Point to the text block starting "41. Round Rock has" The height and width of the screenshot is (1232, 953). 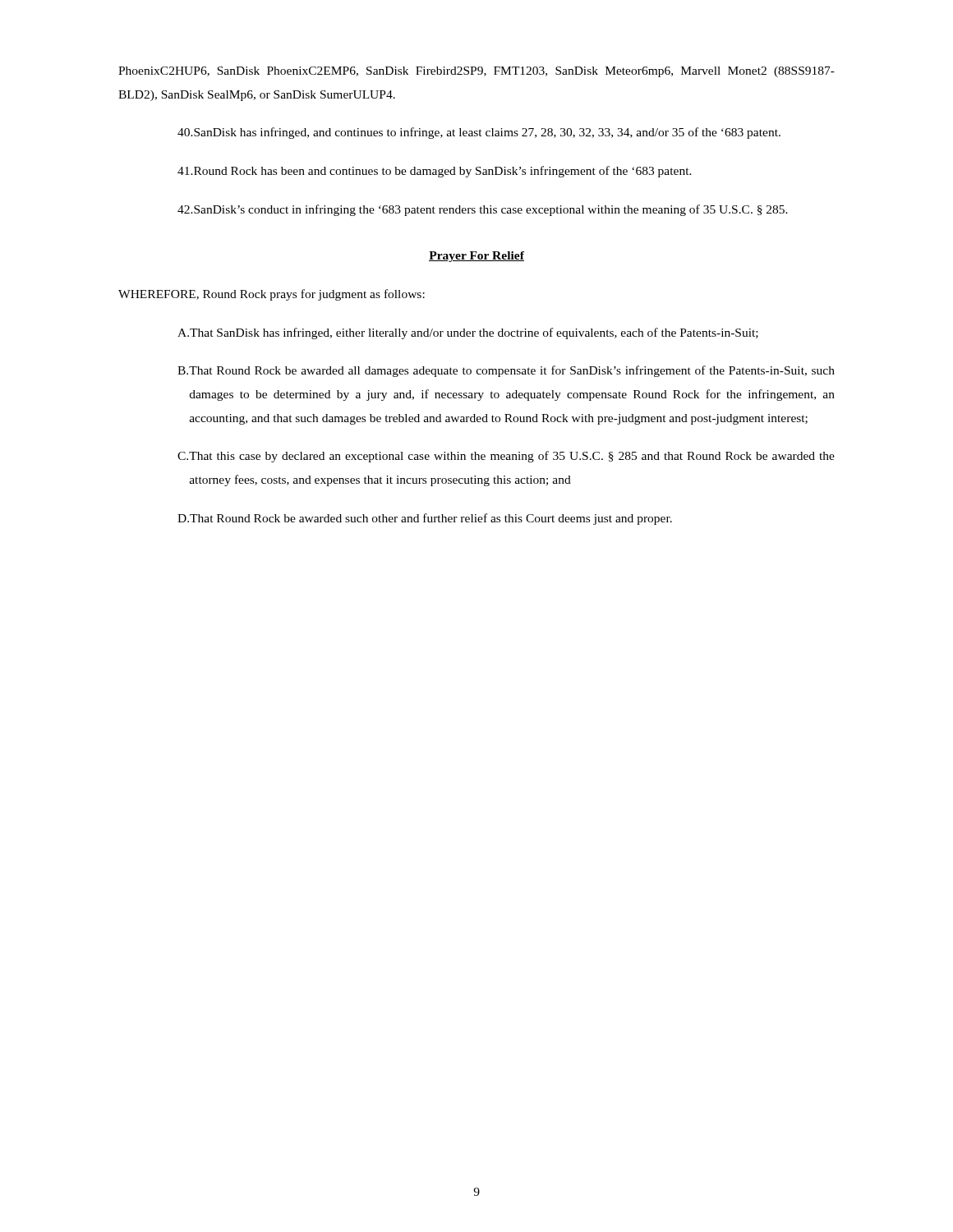tap(476, 171)
